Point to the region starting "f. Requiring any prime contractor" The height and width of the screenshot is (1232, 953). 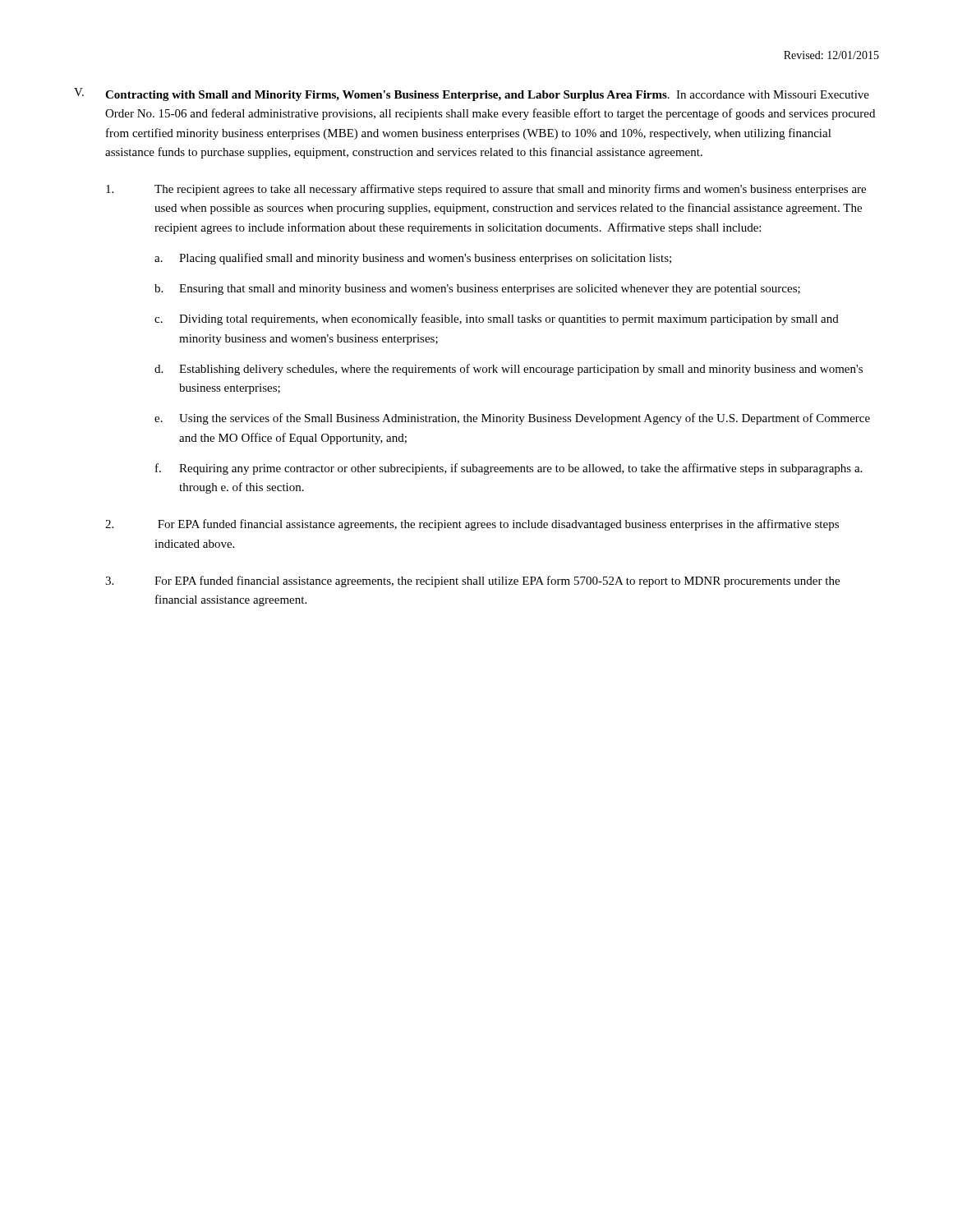coord(517,478)
